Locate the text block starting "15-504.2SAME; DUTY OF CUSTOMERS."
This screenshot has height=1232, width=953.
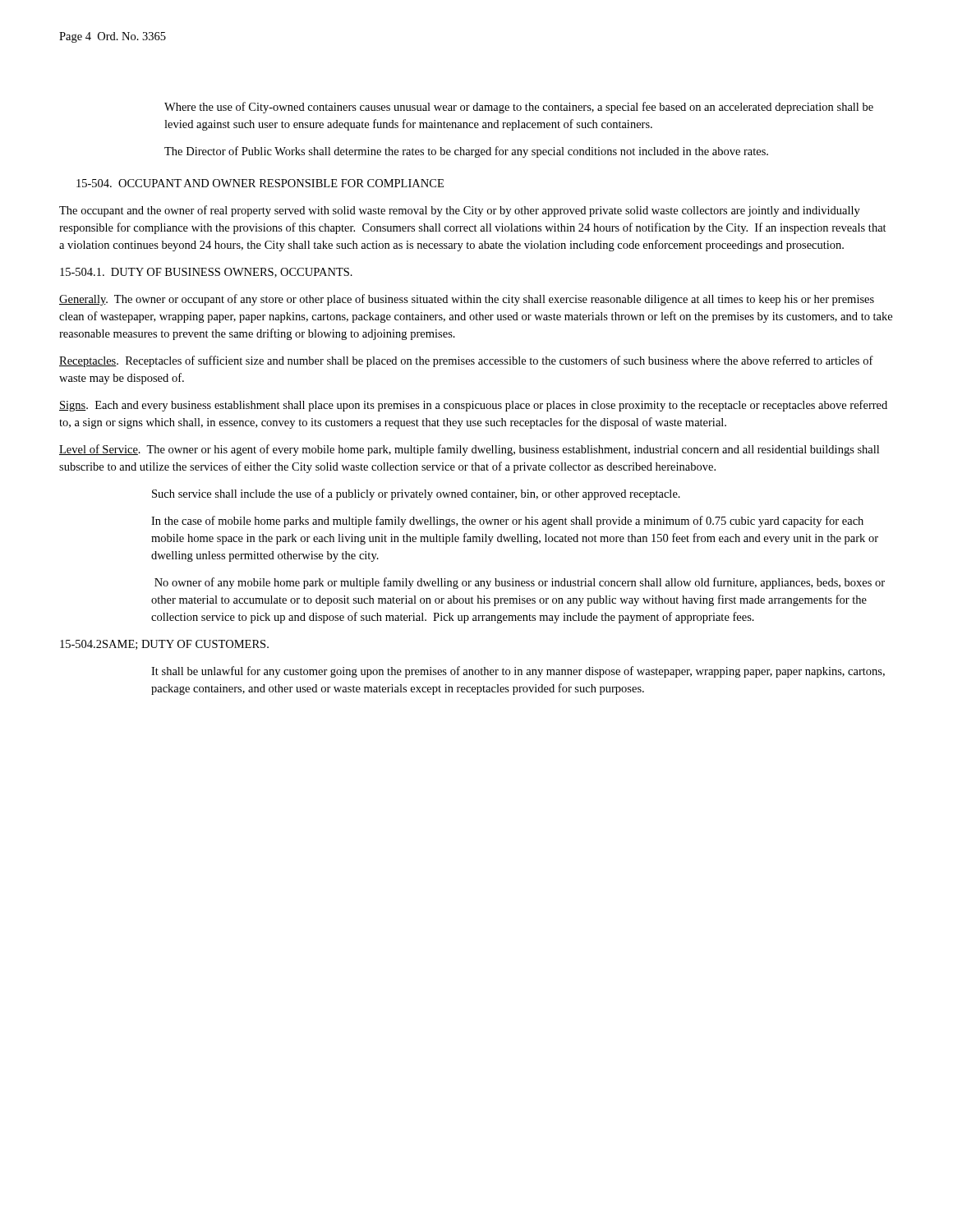coord(164,645)
